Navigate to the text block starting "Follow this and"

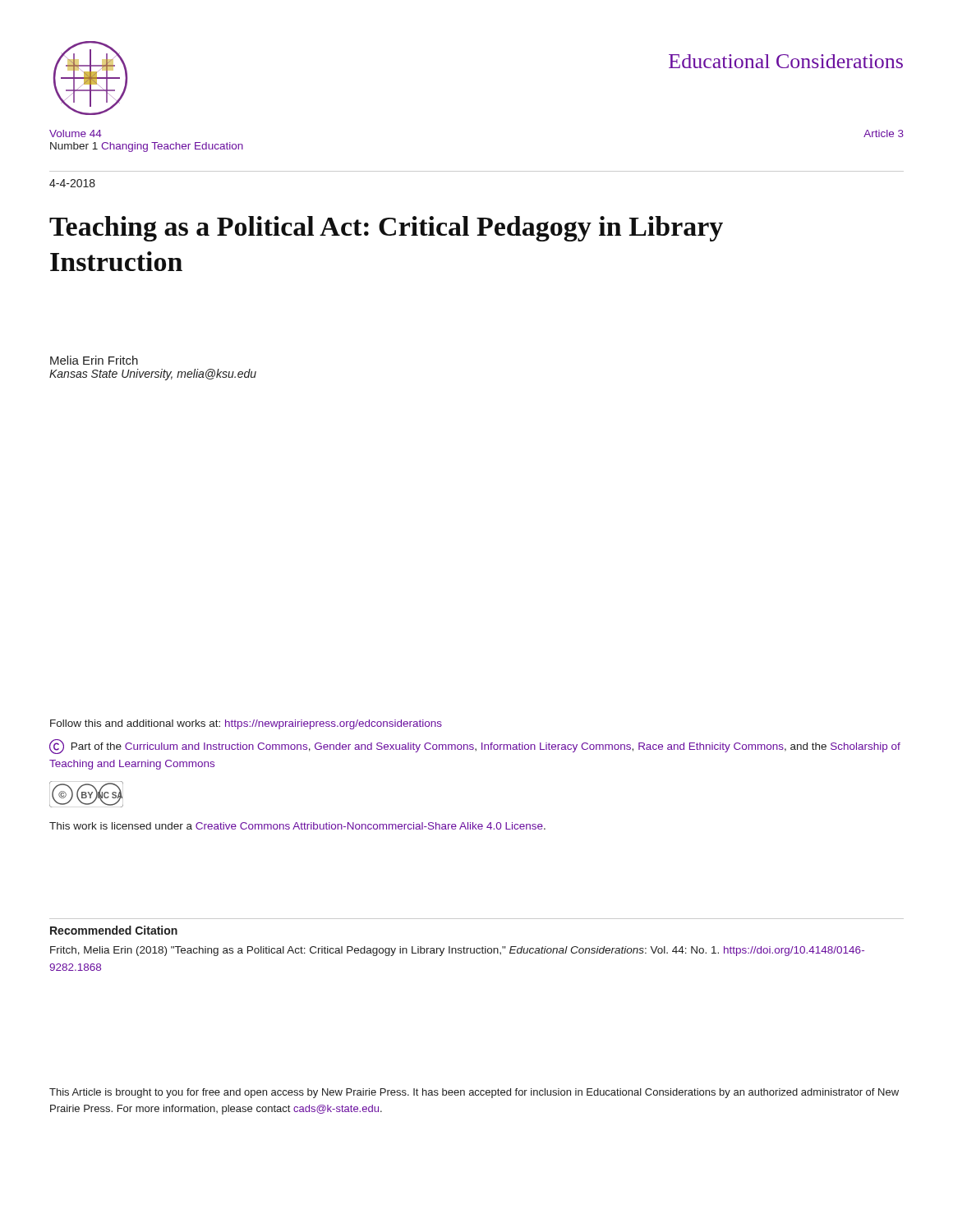[x=246, y=723]
